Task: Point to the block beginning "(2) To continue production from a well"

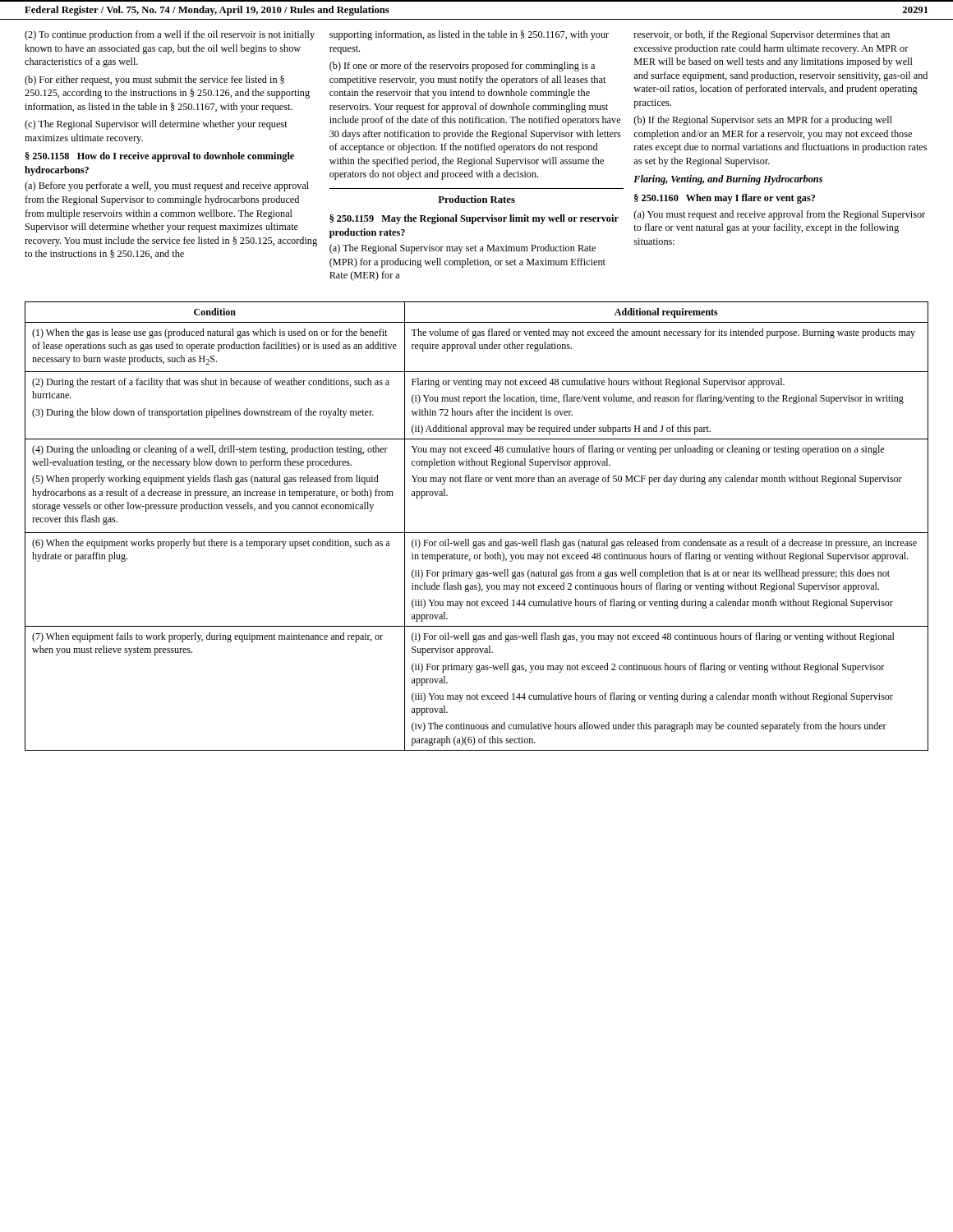Action: pyautogui.click(x=172, y=86)
